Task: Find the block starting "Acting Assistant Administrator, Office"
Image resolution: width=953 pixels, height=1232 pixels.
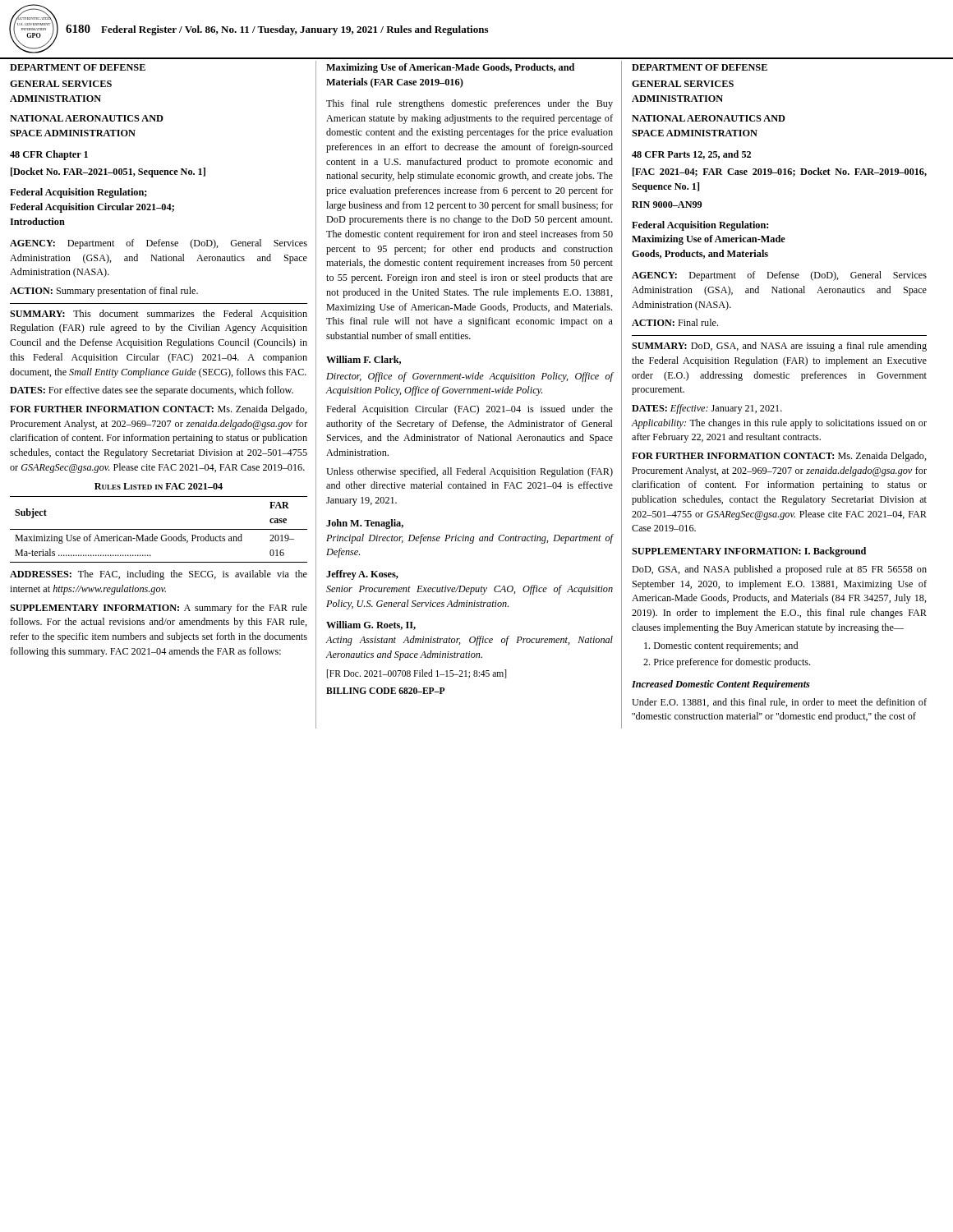Action: coord(469,648)
